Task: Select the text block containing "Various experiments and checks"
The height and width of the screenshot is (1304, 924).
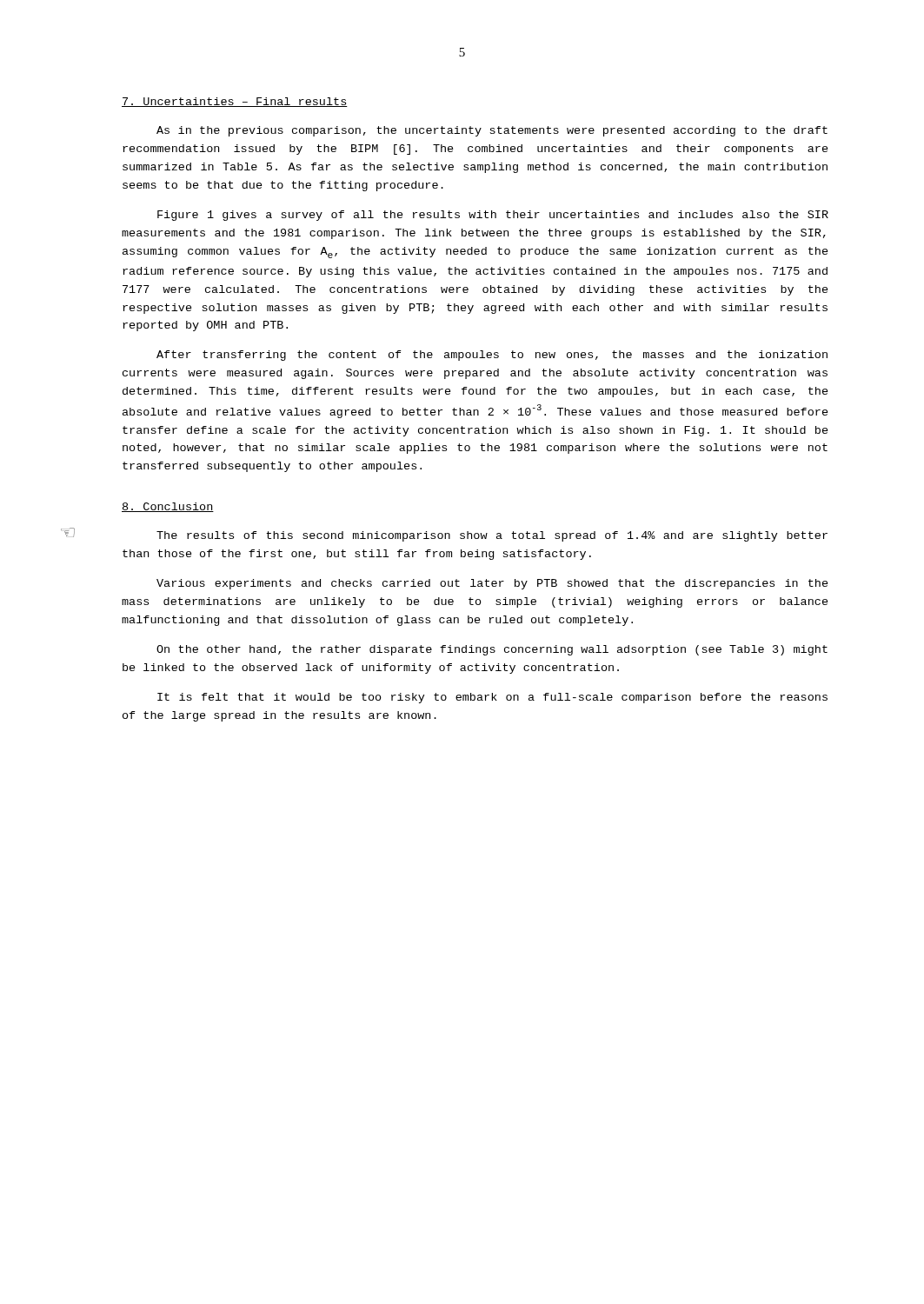Action: coord(475,603)
